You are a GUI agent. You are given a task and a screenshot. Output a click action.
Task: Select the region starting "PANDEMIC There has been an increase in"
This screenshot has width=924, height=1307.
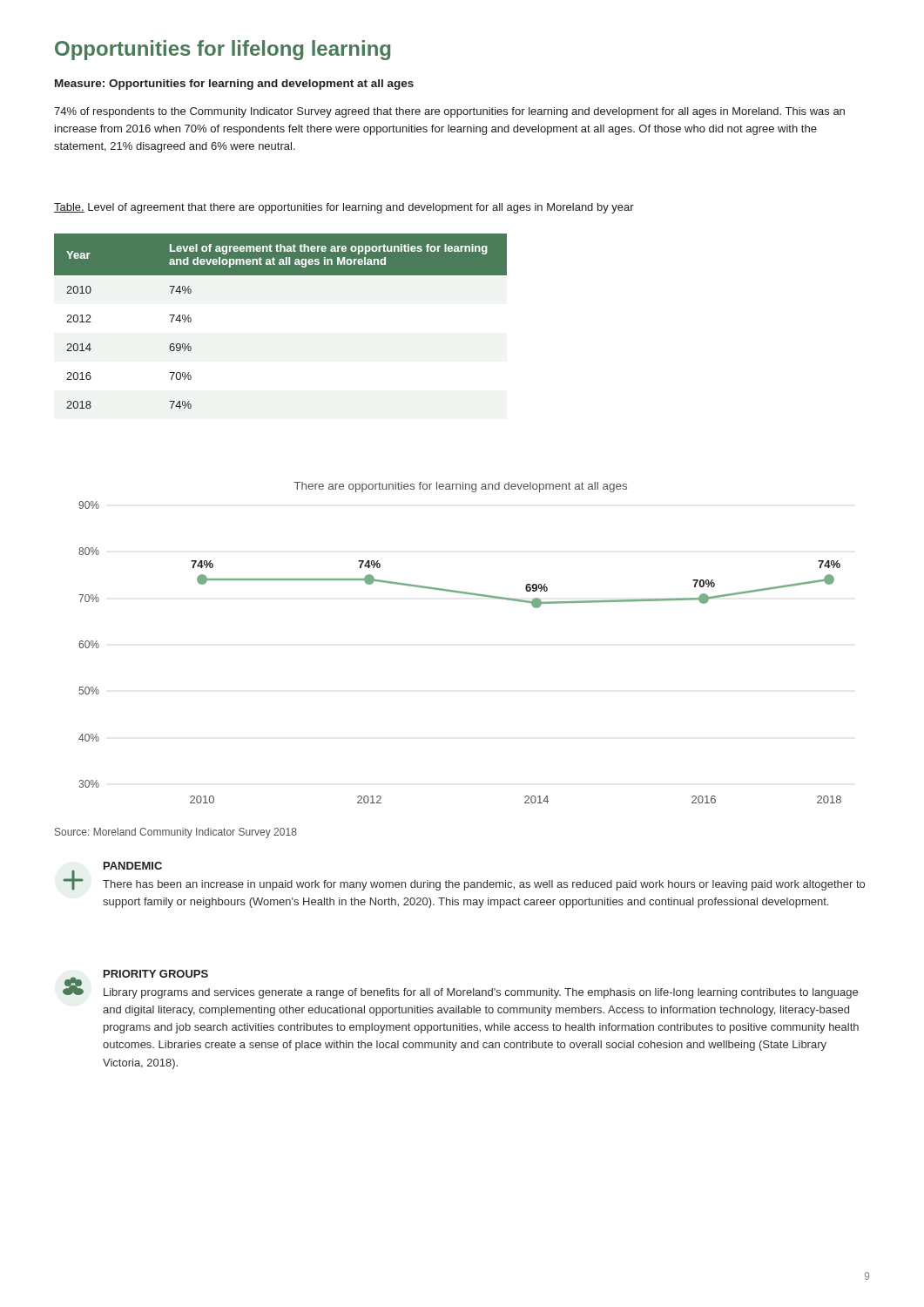coord(461,885)
